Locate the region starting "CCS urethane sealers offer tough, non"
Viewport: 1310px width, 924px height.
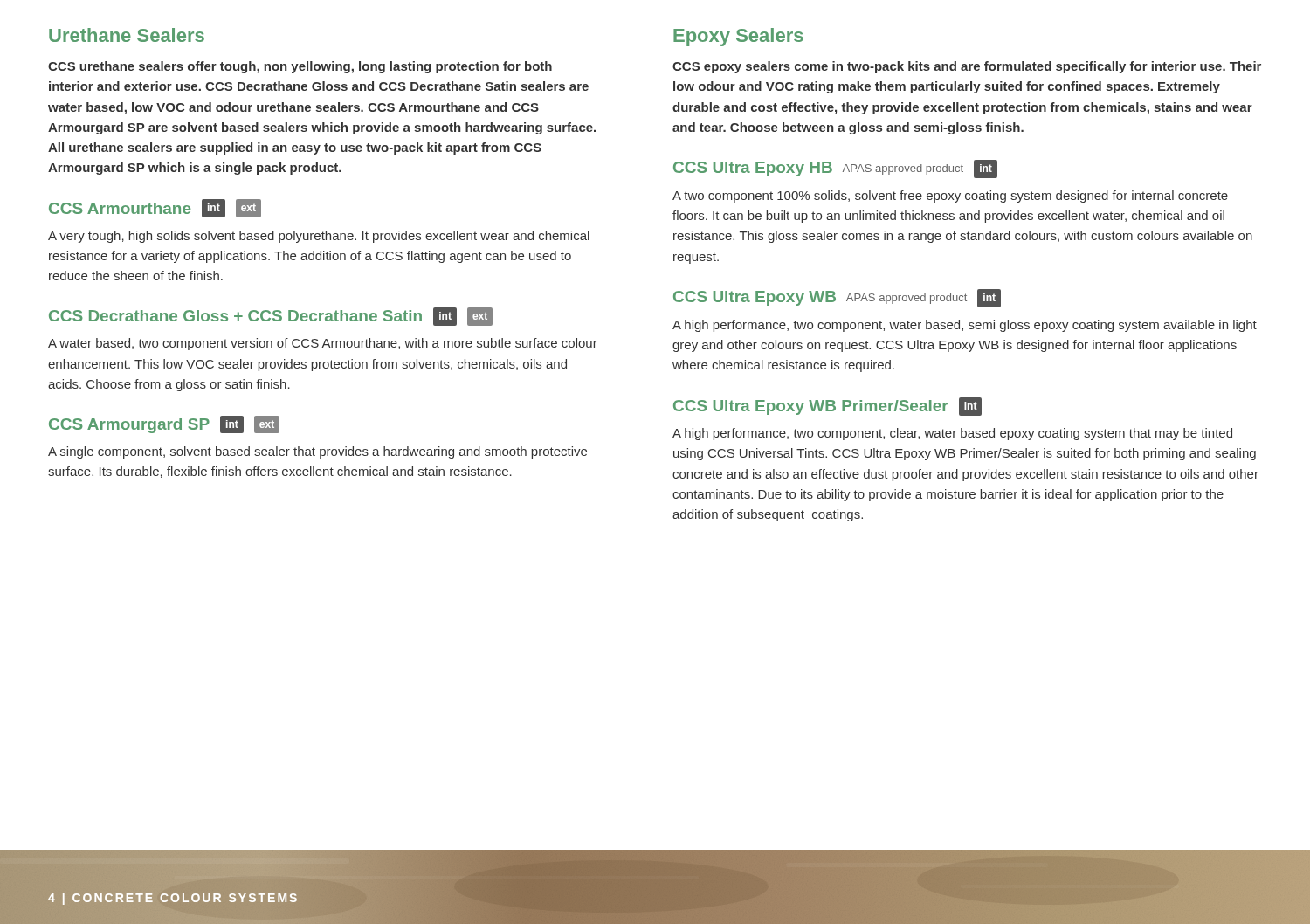pos(323,117)
